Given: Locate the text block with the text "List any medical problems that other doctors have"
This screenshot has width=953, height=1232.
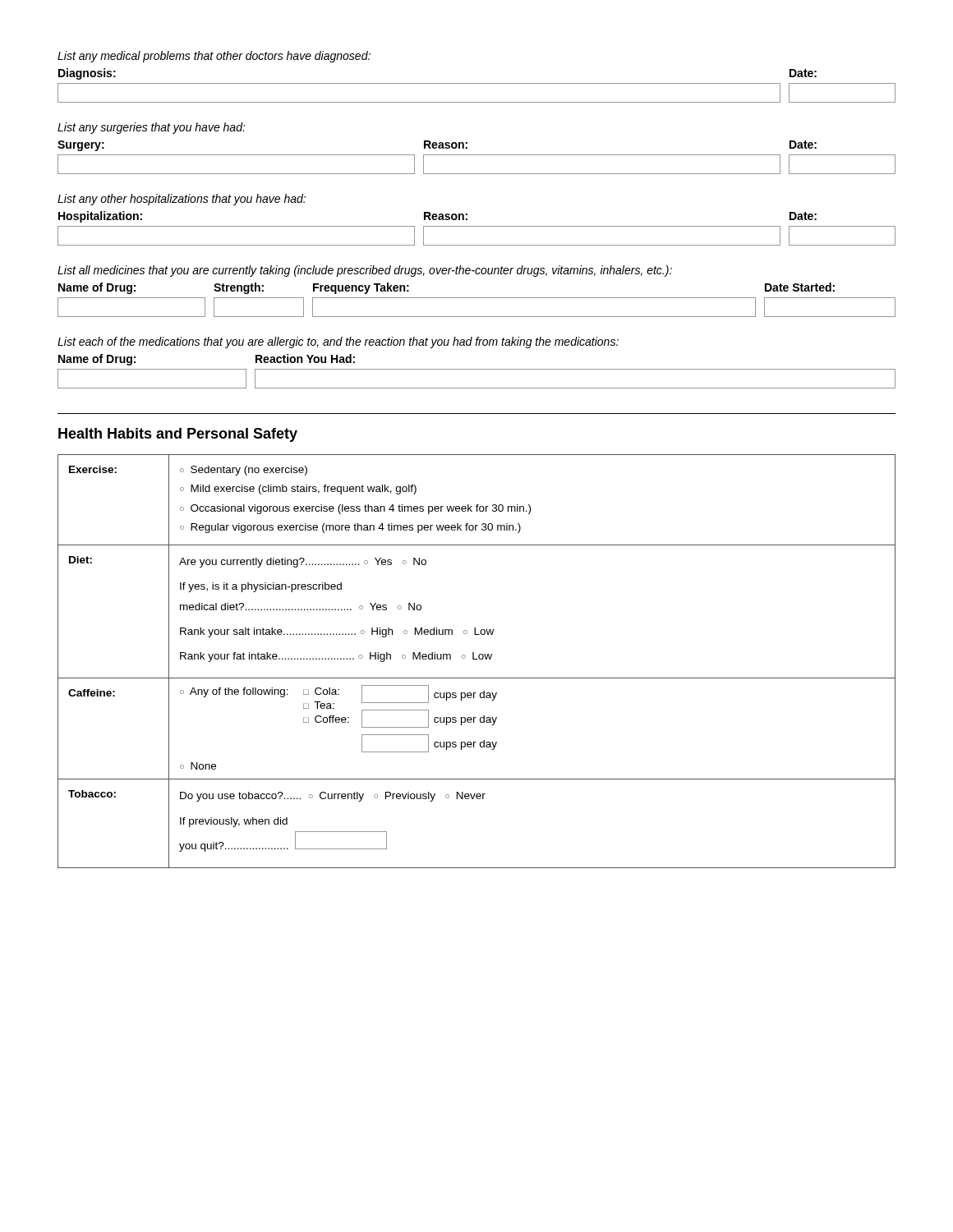Looking at the screenshot, I should (214, 56).
